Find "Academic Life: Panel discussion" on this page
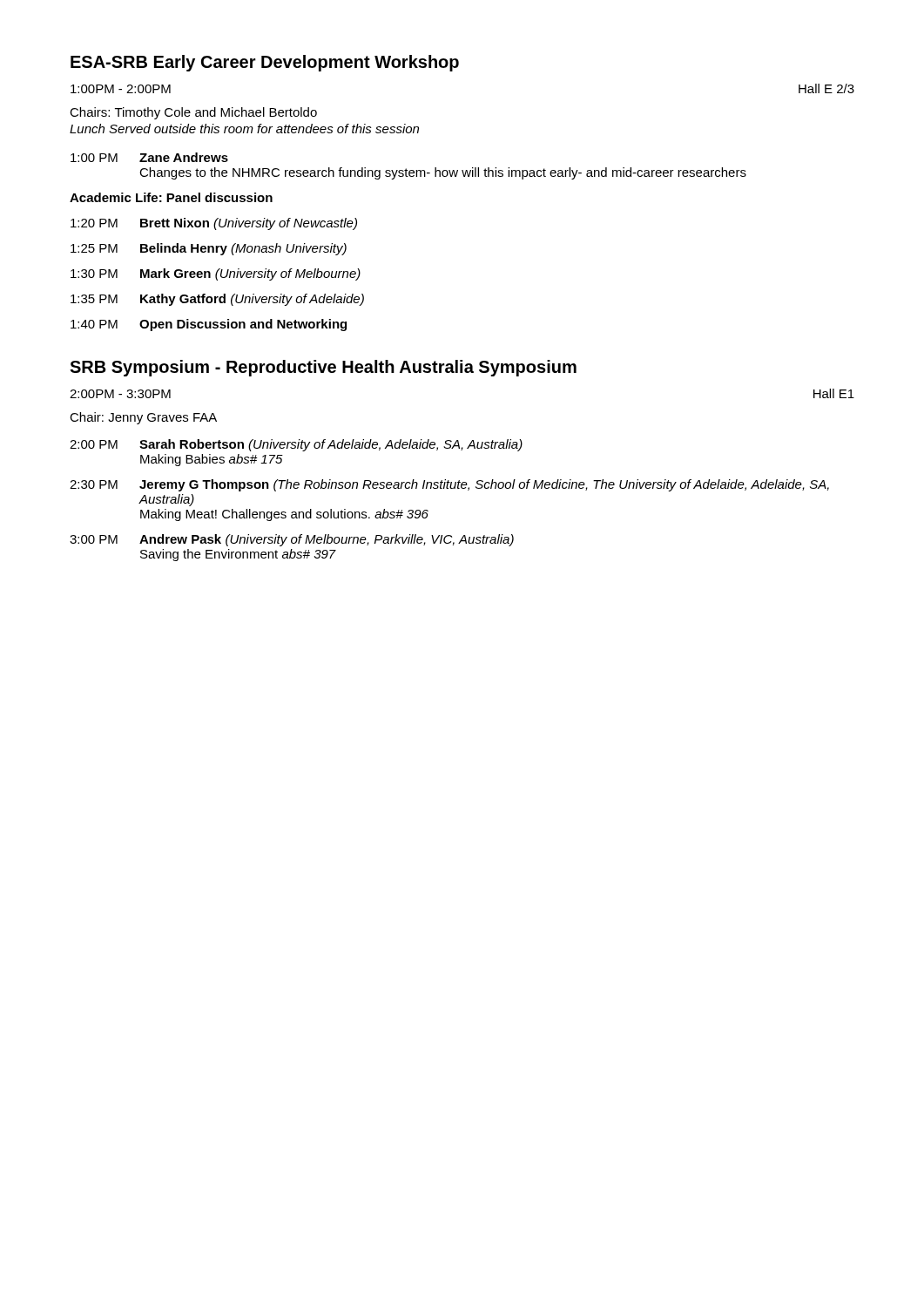 pos(171,197)
